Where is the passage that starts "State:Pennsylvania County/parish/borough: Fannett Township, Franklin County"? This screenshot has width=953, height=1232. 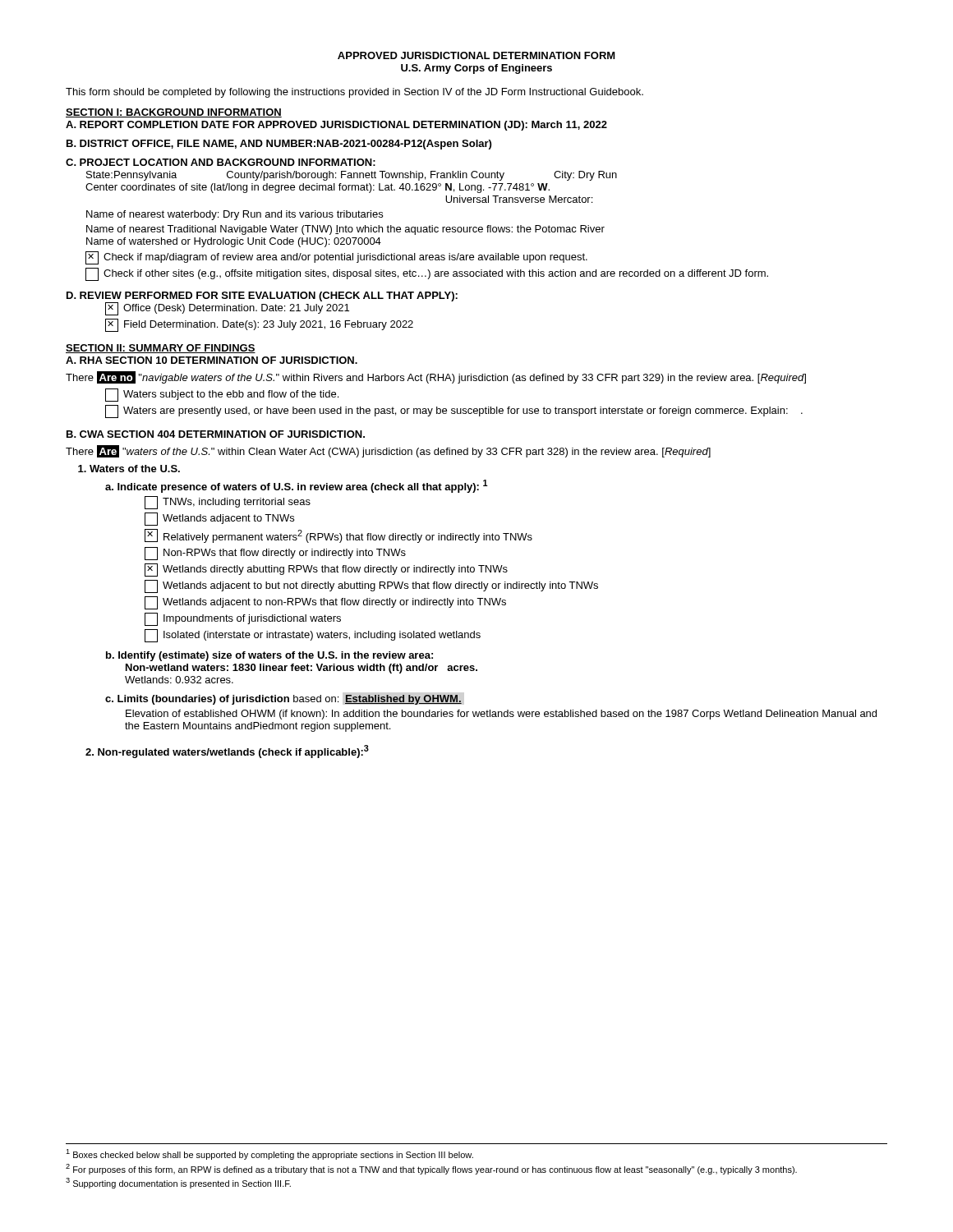[x=486, y=208]
